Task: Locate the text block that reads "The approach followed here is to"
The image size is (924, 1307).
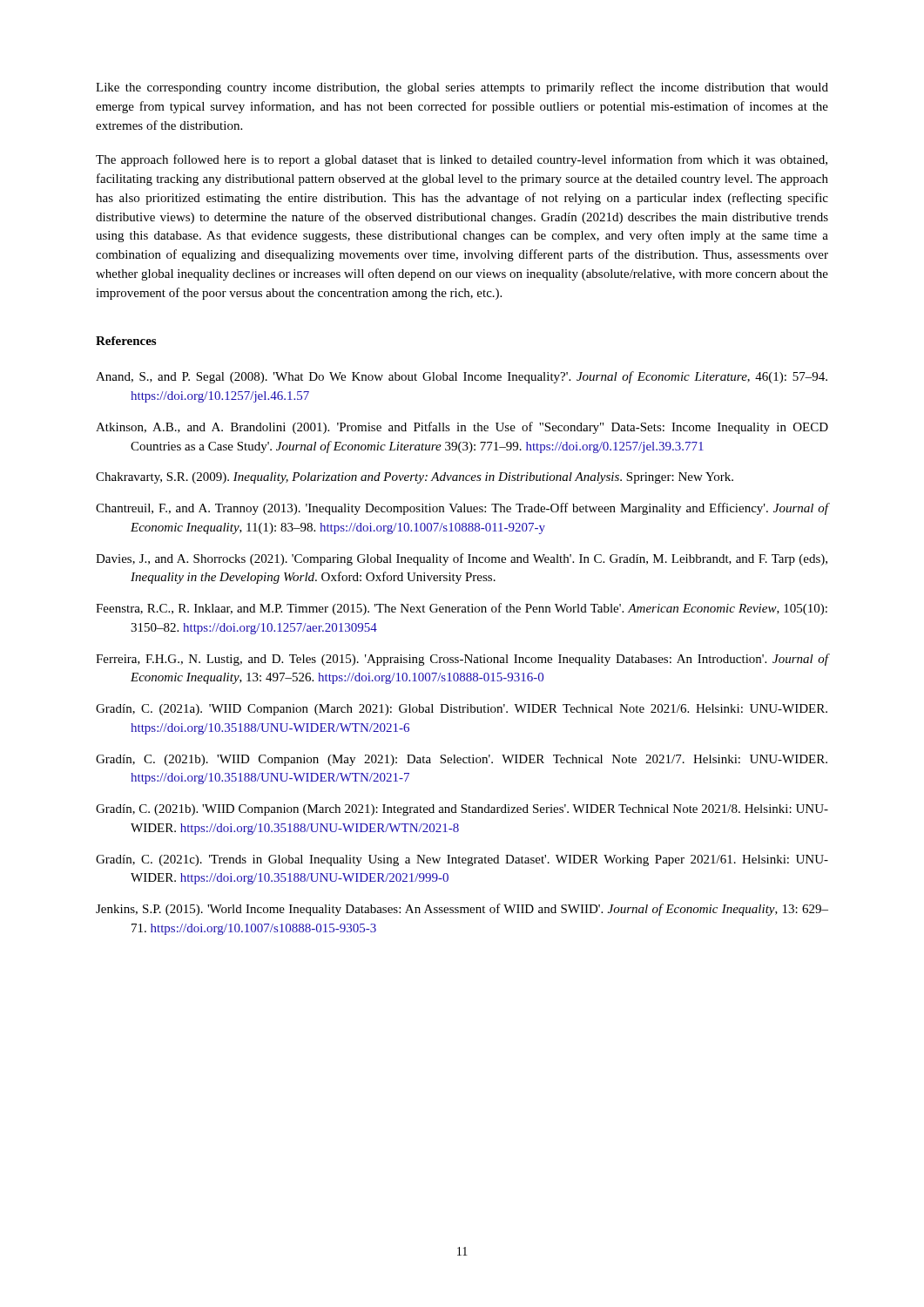Action: coord(462,226)
